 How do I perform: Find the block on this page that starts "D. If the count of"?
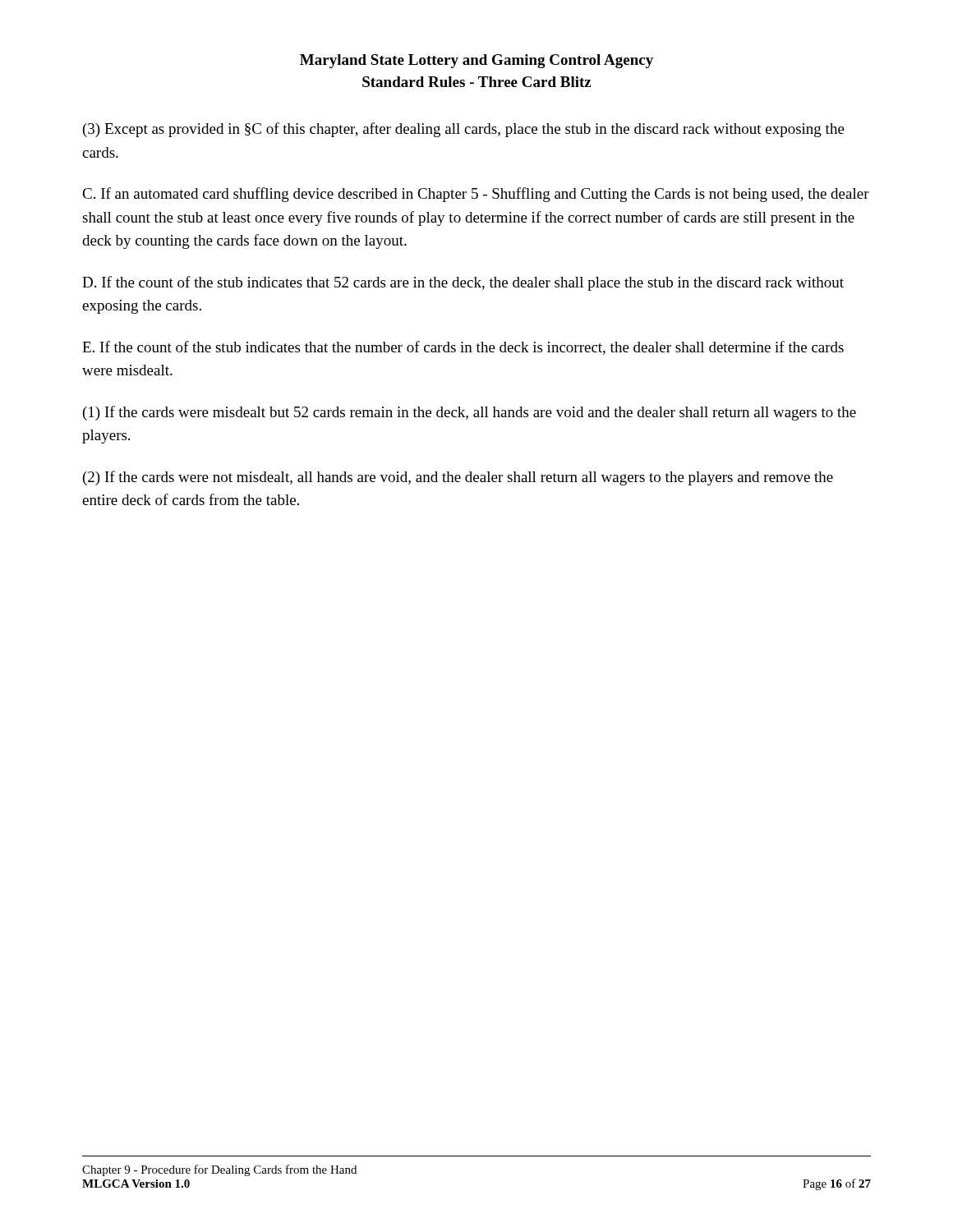463,294
